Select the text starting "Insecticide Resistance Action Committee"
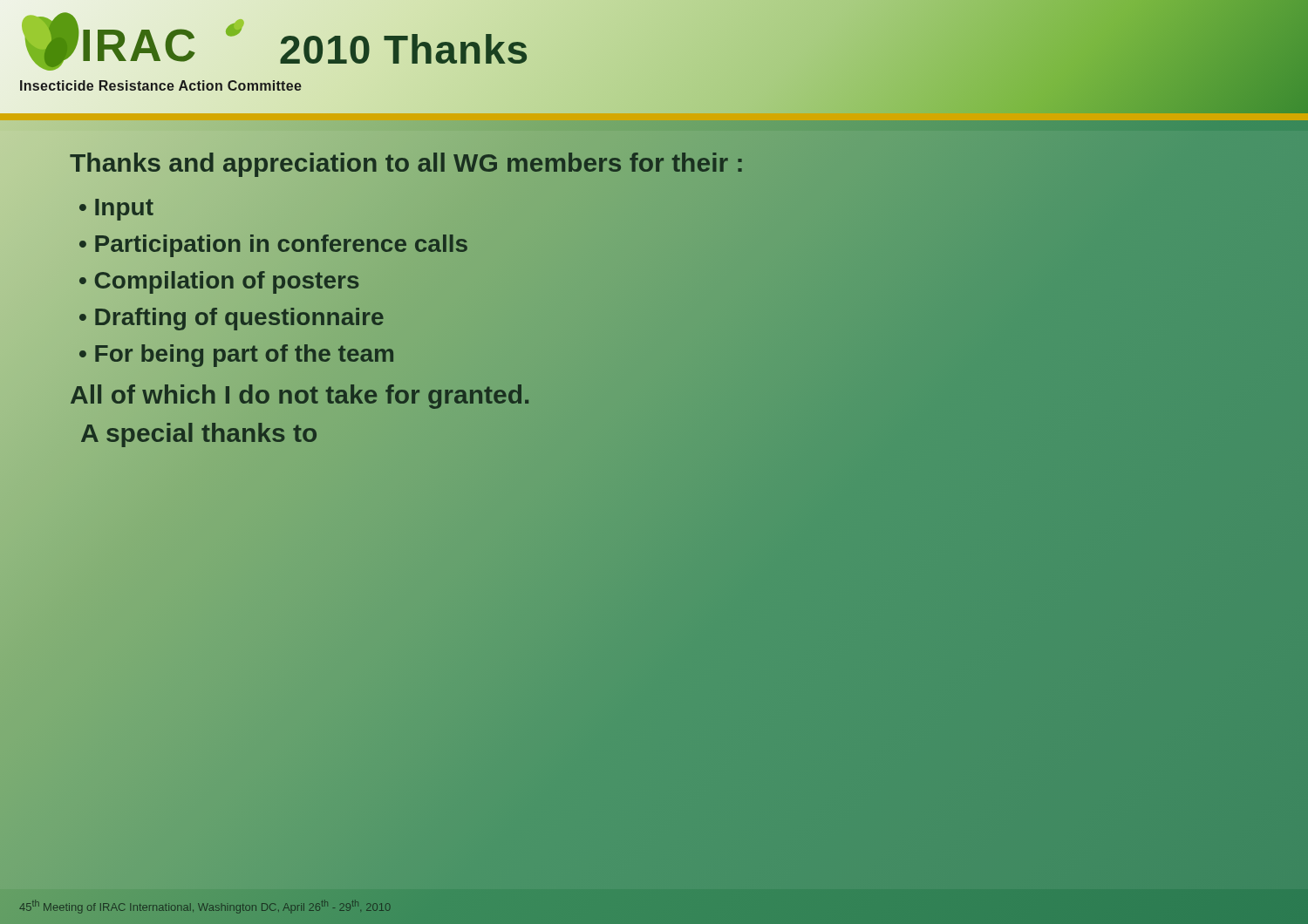This screenshot has width=1308, height=924. pos(160,86)
